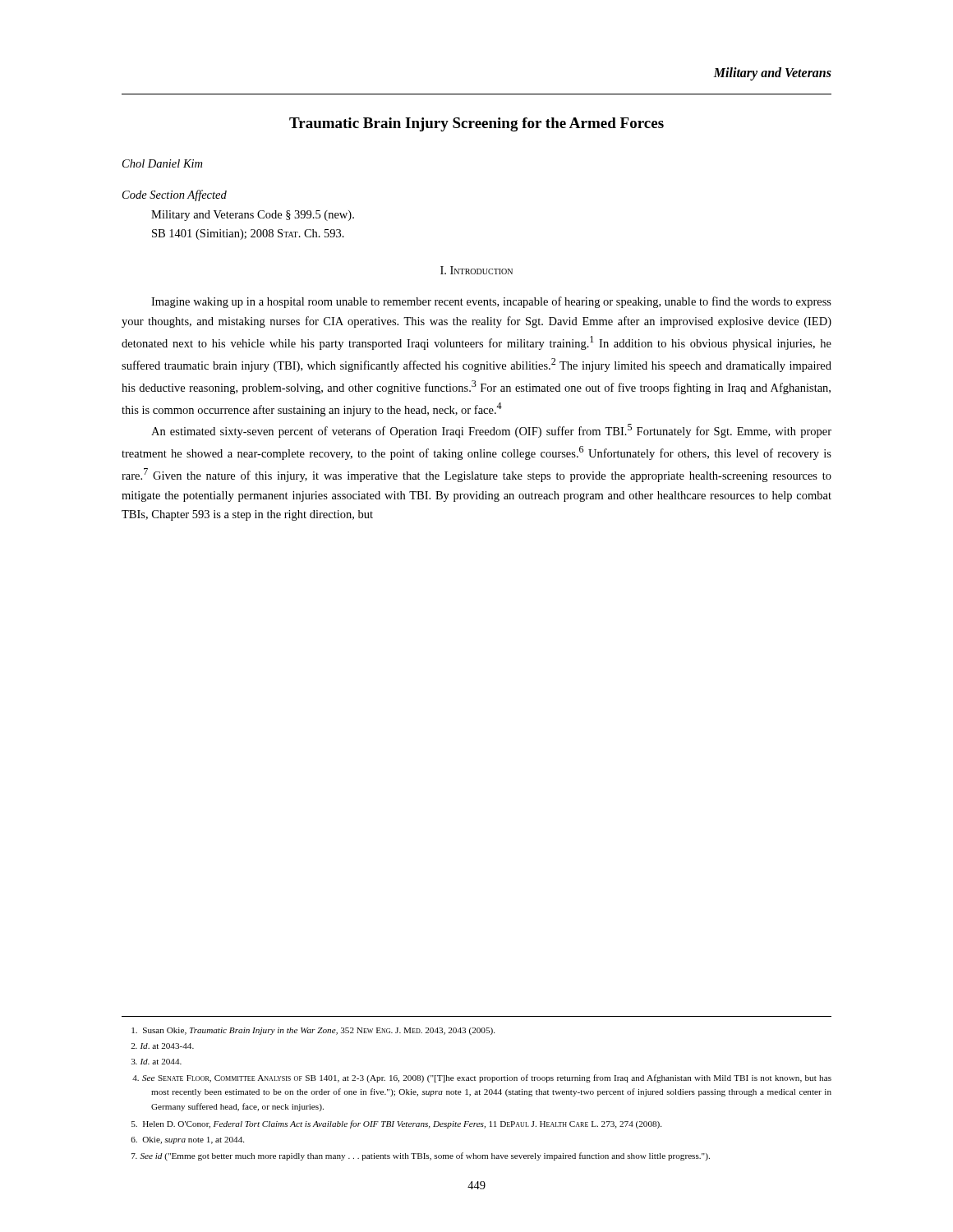953x1232 pixels.
Task: Navigate to the block starting "Traumatic Brain Injury Screening for the Armed Forces"
Action: pyautogui.click(x=476, y=123)
